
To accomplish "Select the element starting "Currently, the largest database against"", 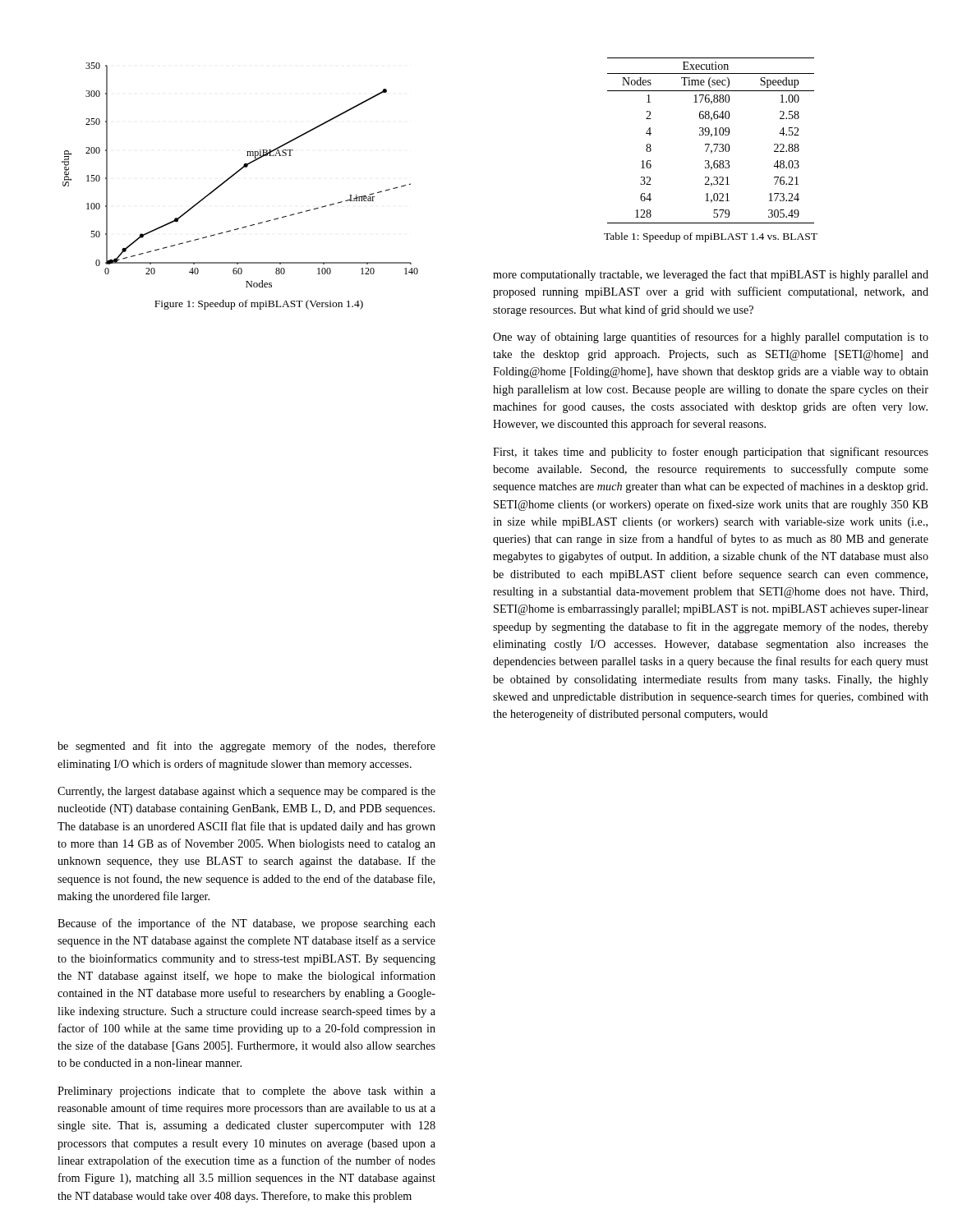I will tap(246, 843).
